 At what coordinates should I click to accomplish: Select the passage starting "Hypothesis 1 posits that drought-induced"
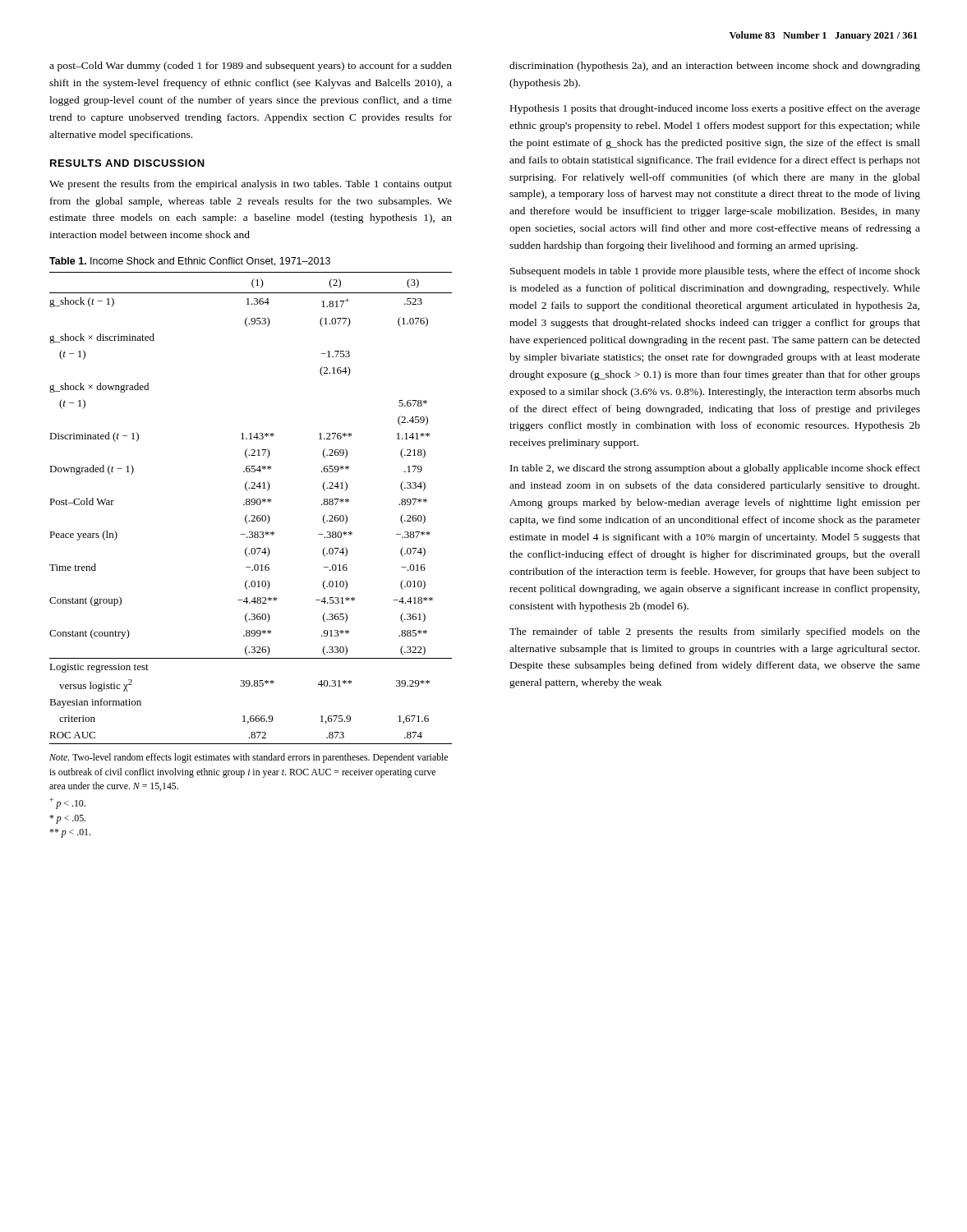[x=715, y=177]
